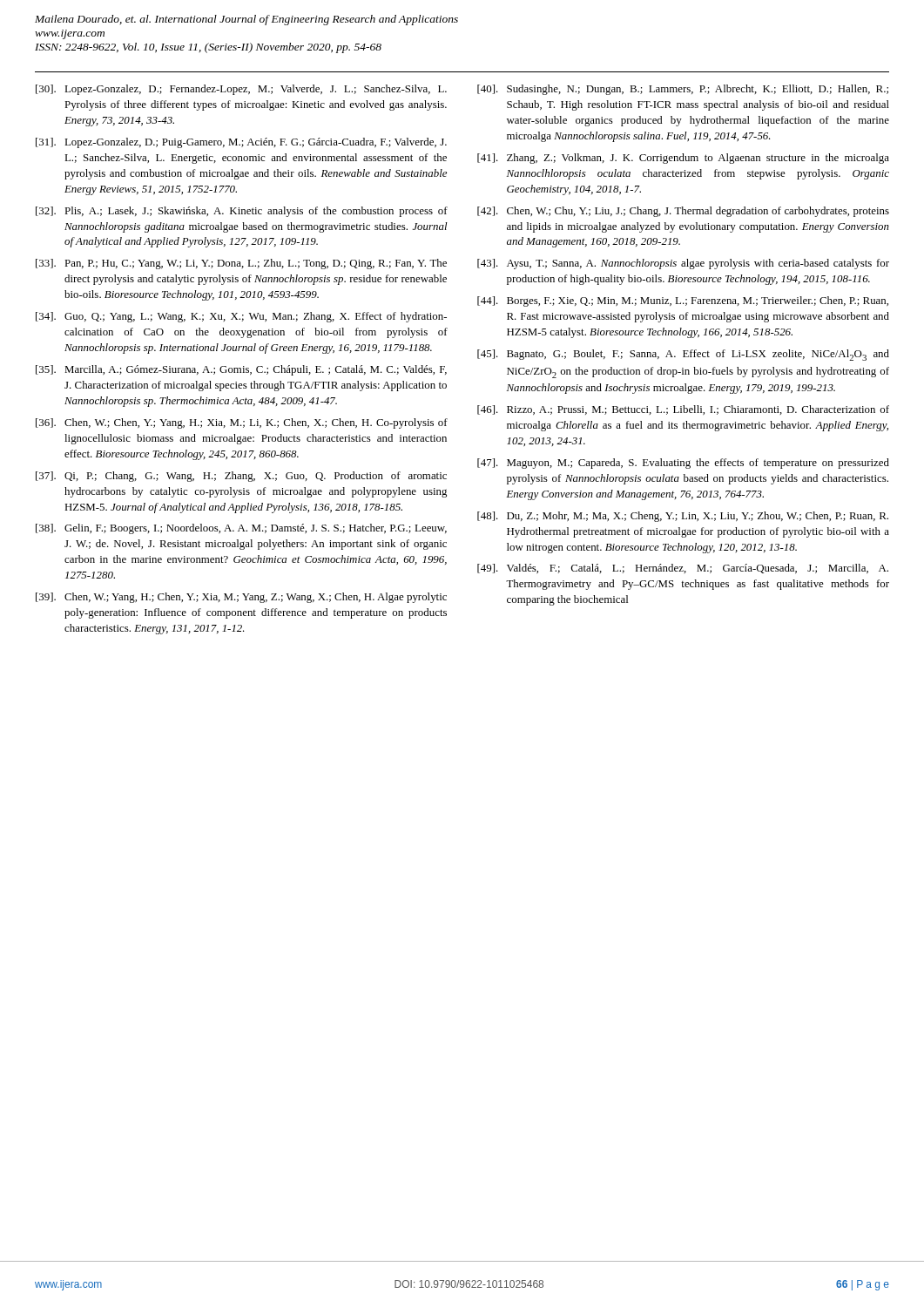924x1307 pixels.
Task: Locate the region starting "[31]. Lopez-Gonzalez, D.; Puig-Gamero, M.;"
Action: [x=241, y=166]
